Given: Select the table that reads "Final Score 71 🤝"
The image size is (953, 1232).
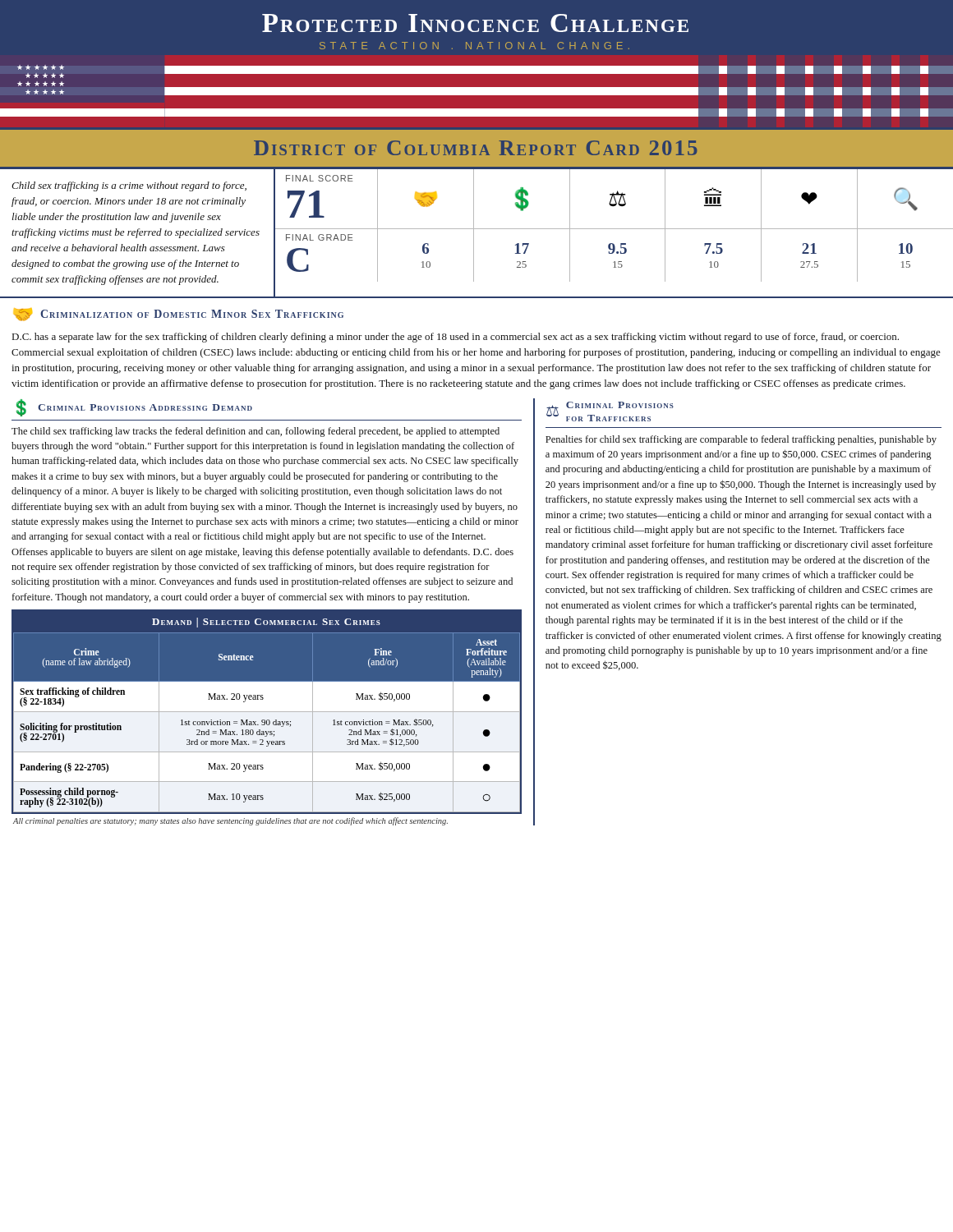Looking at the screenshot, I should tap(614, 233).
